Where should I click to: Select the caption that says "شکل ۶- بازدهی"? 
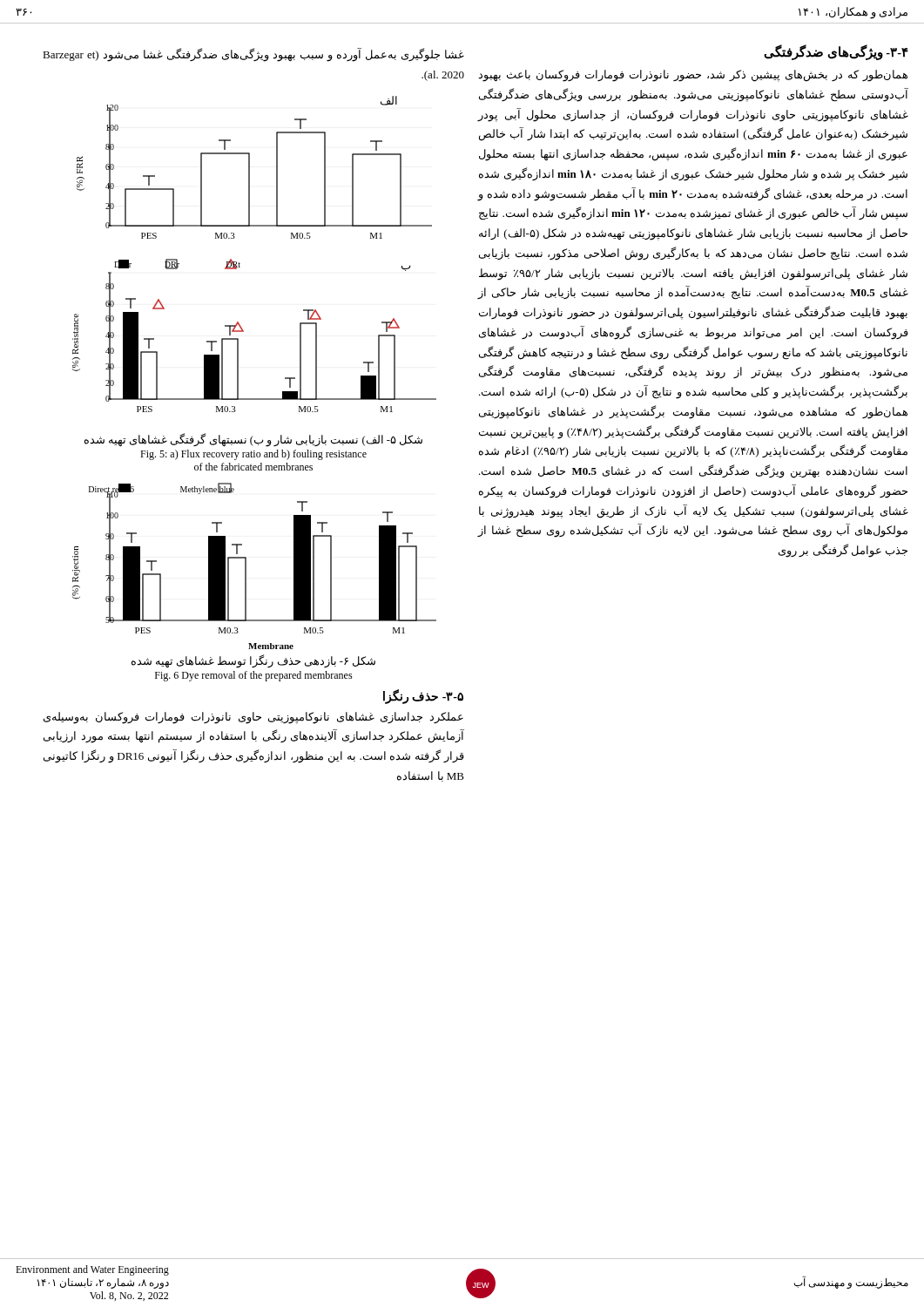tap(253, 661)
